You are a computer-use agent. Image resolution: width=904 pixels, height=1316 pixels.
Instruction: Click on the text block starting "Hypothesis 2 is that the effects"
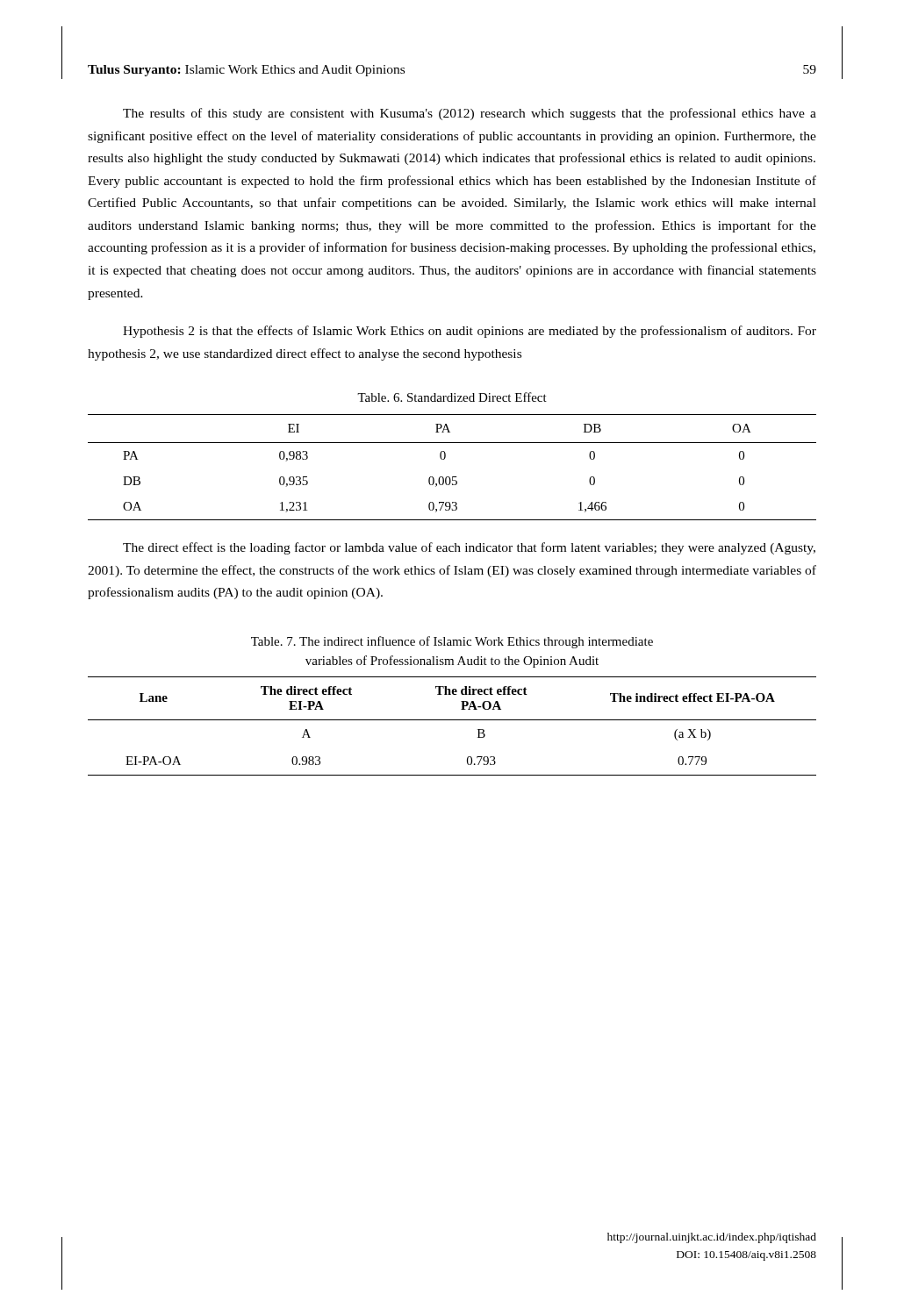[x=452, y=342]
